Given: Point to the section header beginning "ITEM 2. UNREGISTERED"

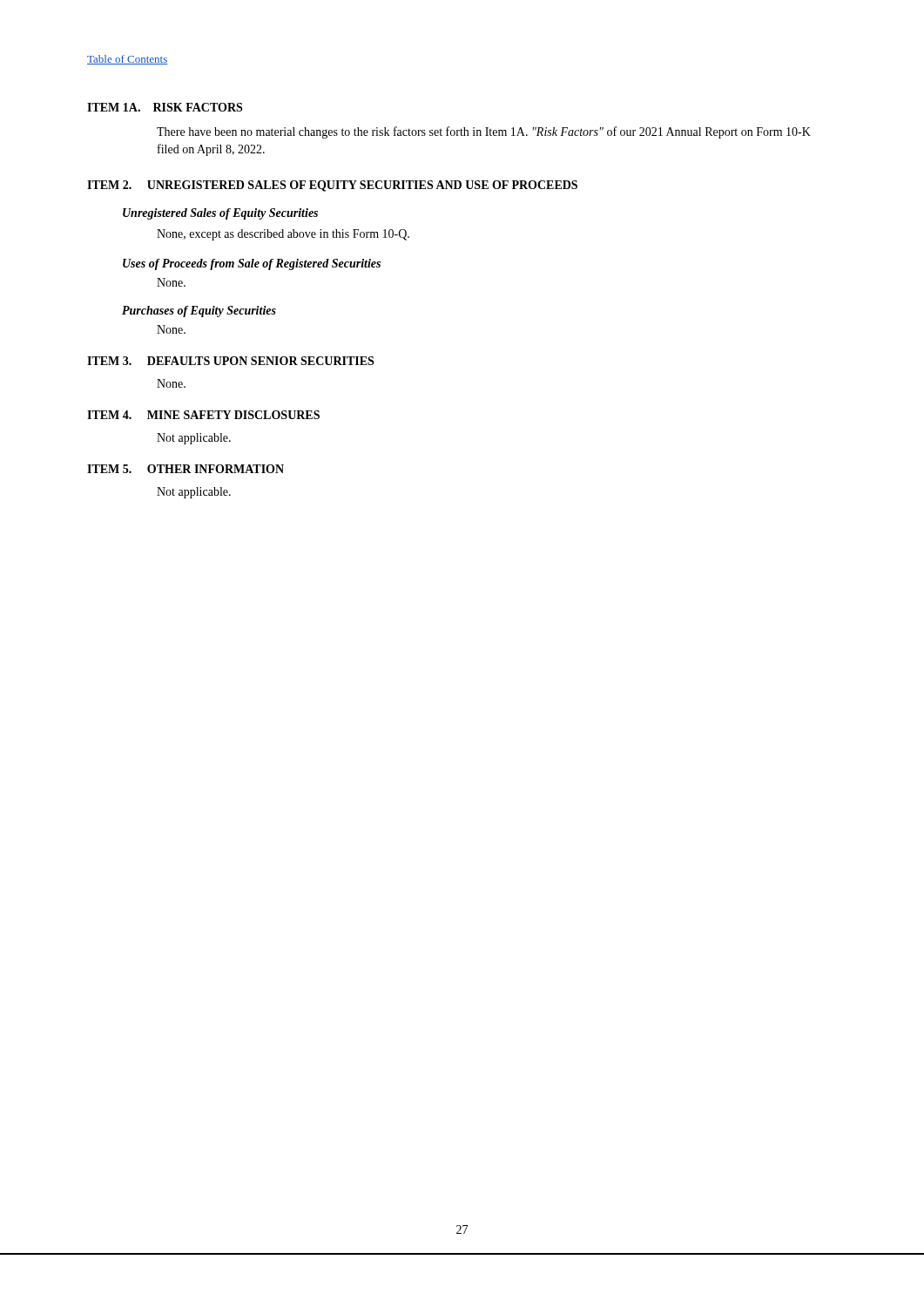Looking at the screenshot, I should tap(333, 185).
